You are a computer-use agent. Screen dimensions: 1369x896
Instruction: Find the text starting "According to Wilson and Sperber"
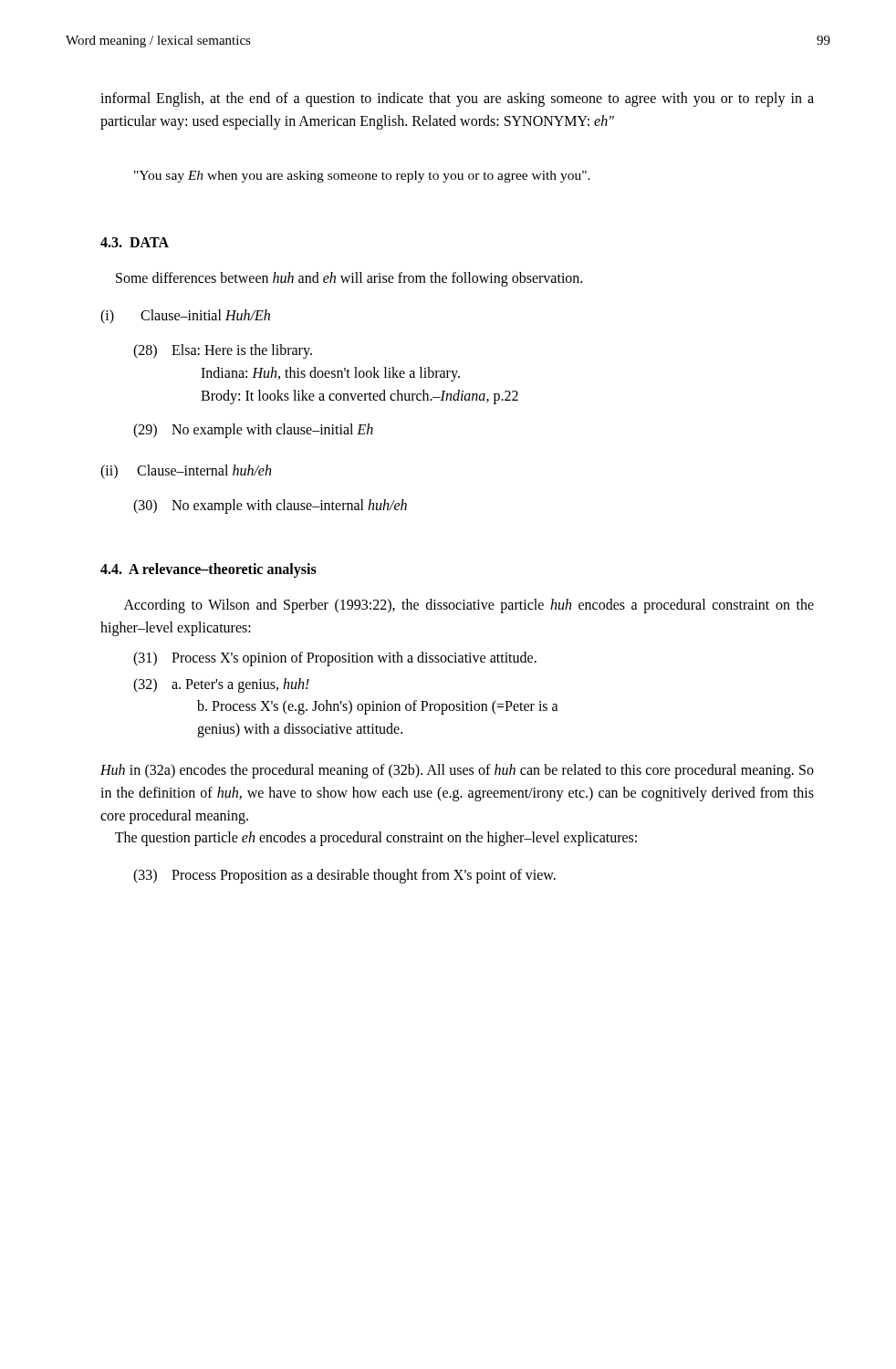click(x=457, y=616)
